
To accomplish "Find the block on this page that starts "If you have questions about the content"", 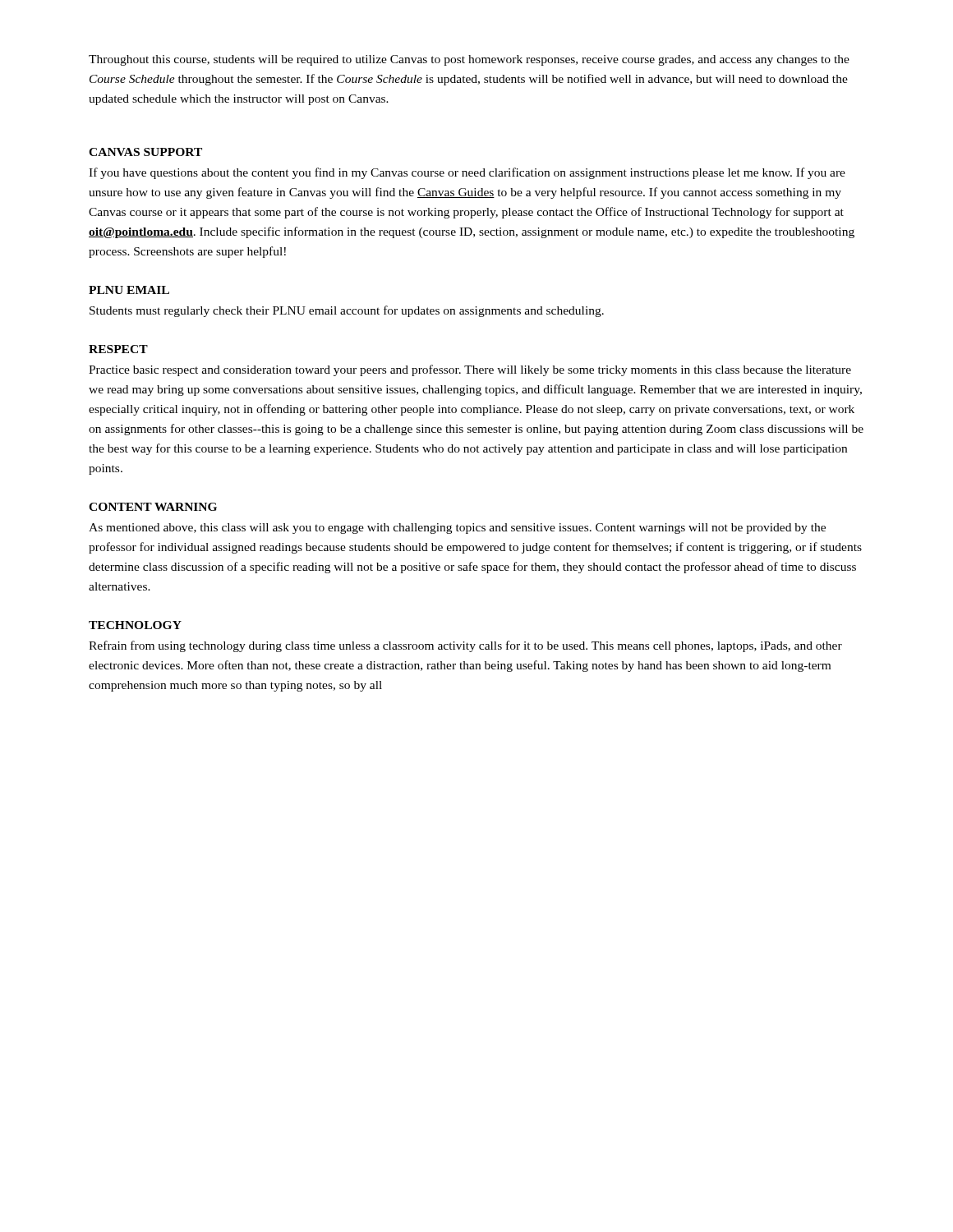I will click(x=476, y=212).
